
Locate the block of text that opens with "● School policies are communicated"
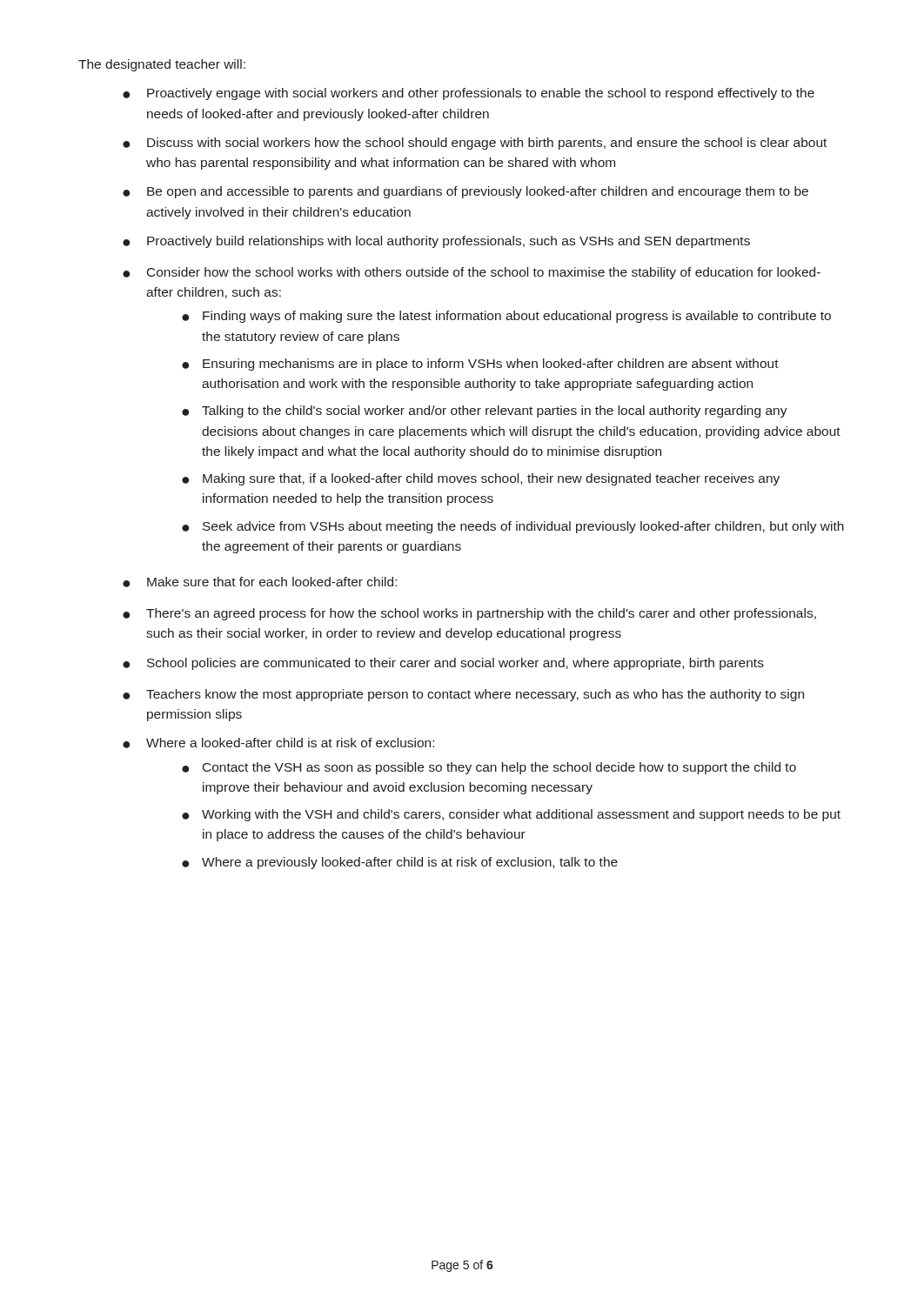coord(484,664)
